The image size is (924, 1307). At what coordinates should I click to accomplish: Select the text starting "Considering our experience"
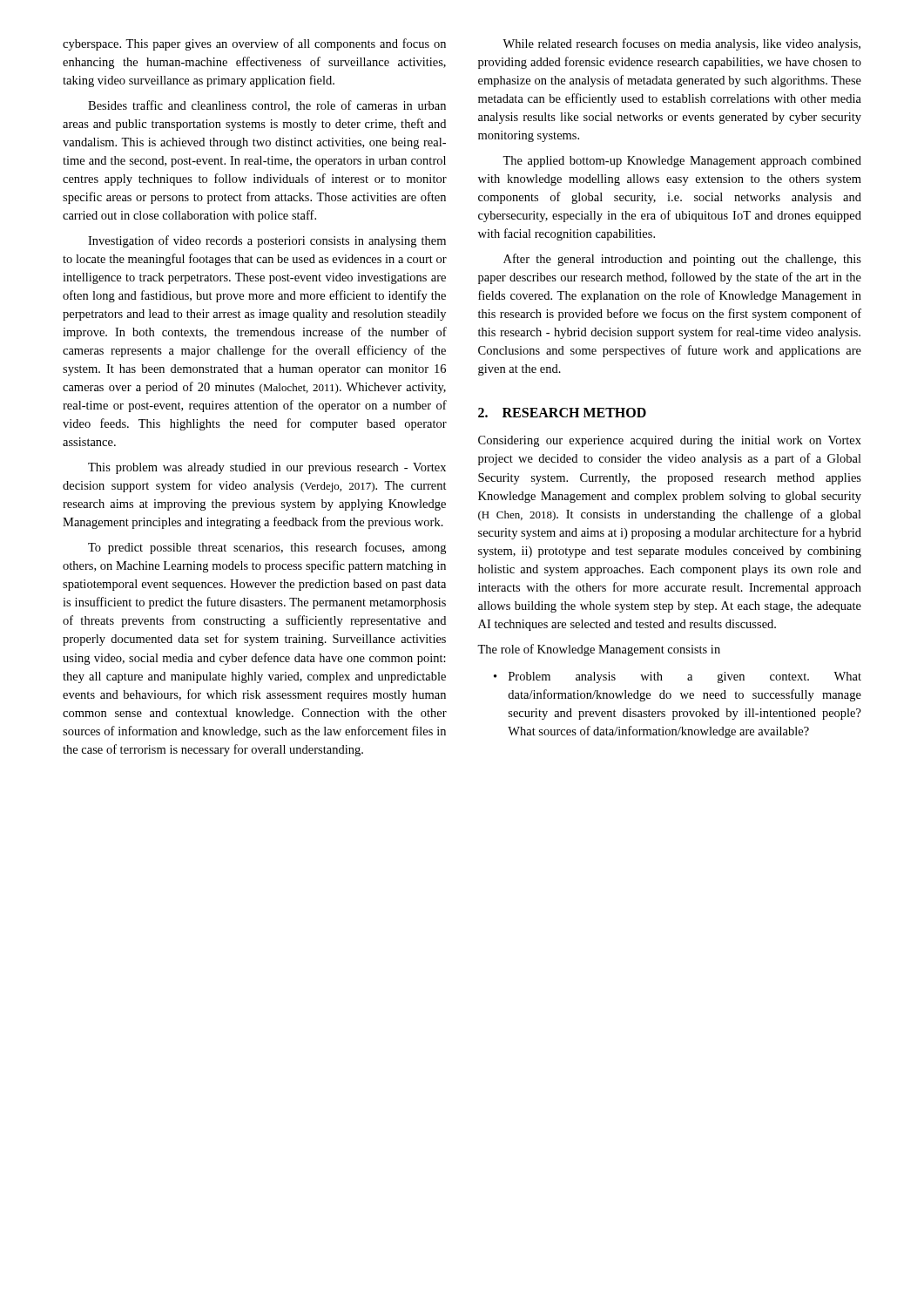coord(669,545)
